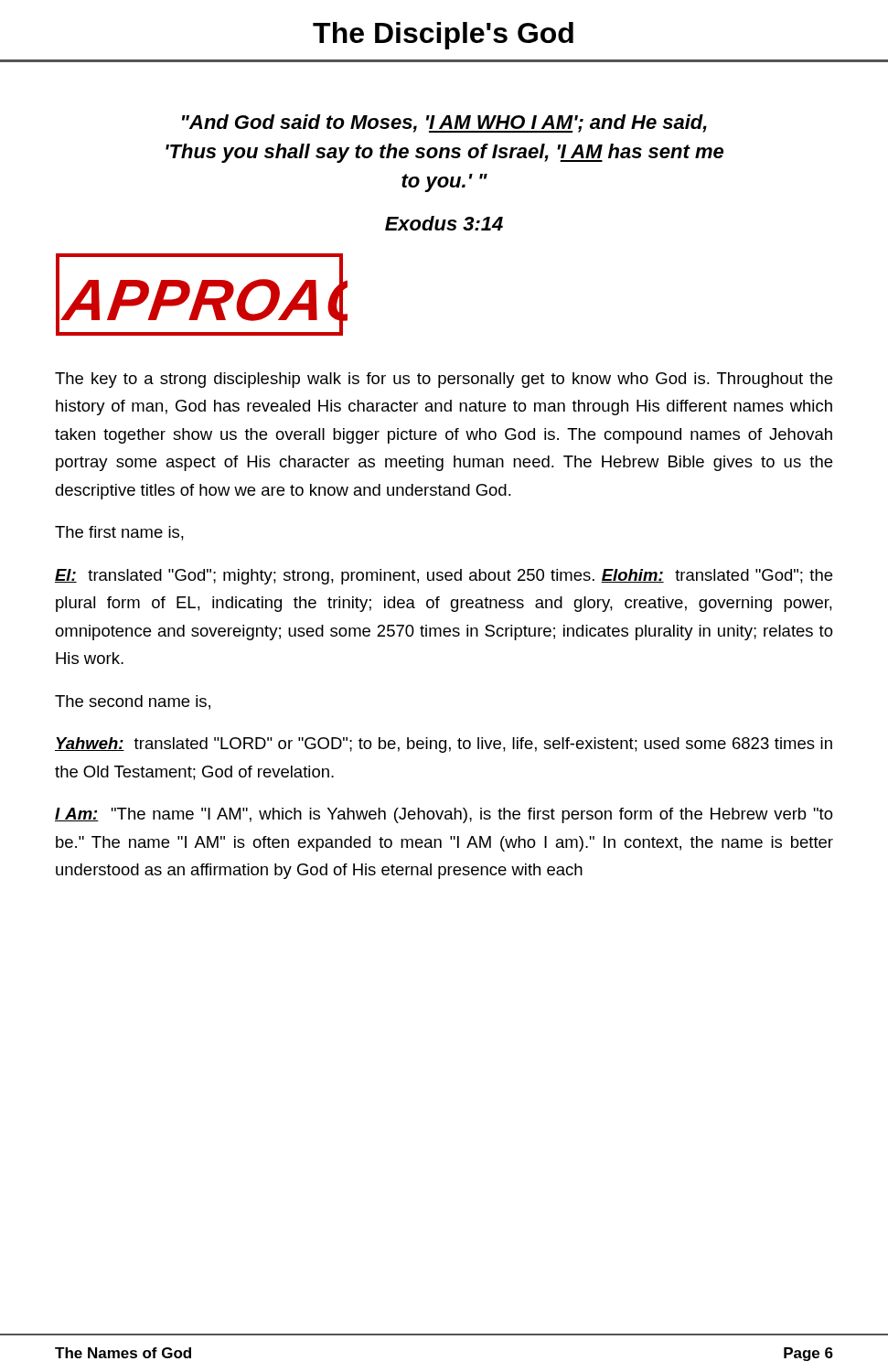Where does it say "Exodus 3:14"?
The image size is (888, 1372).
tap(444, 223)
